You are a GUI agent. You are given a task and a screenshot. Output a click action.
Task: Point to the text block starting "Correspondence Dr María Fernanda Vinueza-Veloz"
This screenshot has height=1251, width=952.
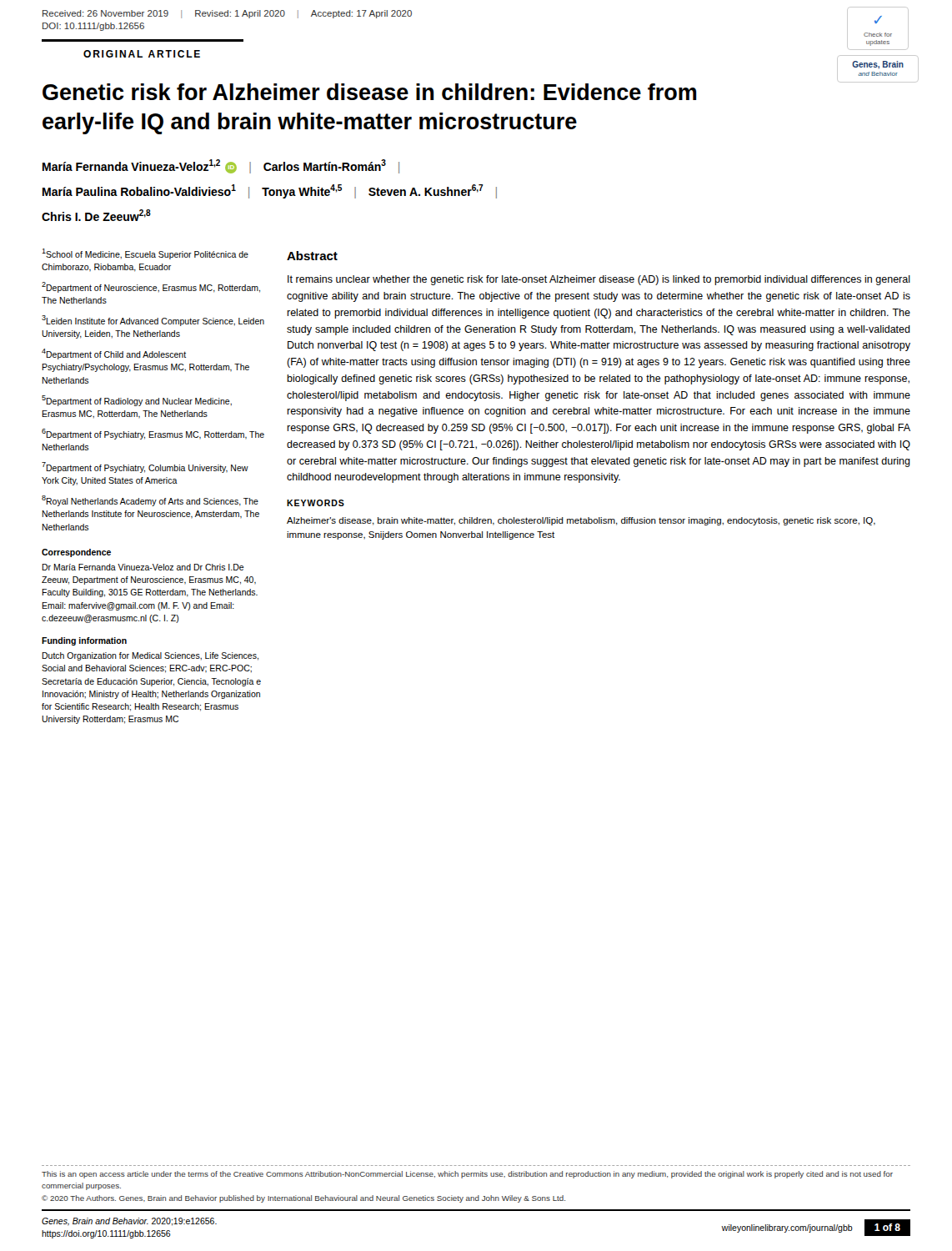pos(154,585)
